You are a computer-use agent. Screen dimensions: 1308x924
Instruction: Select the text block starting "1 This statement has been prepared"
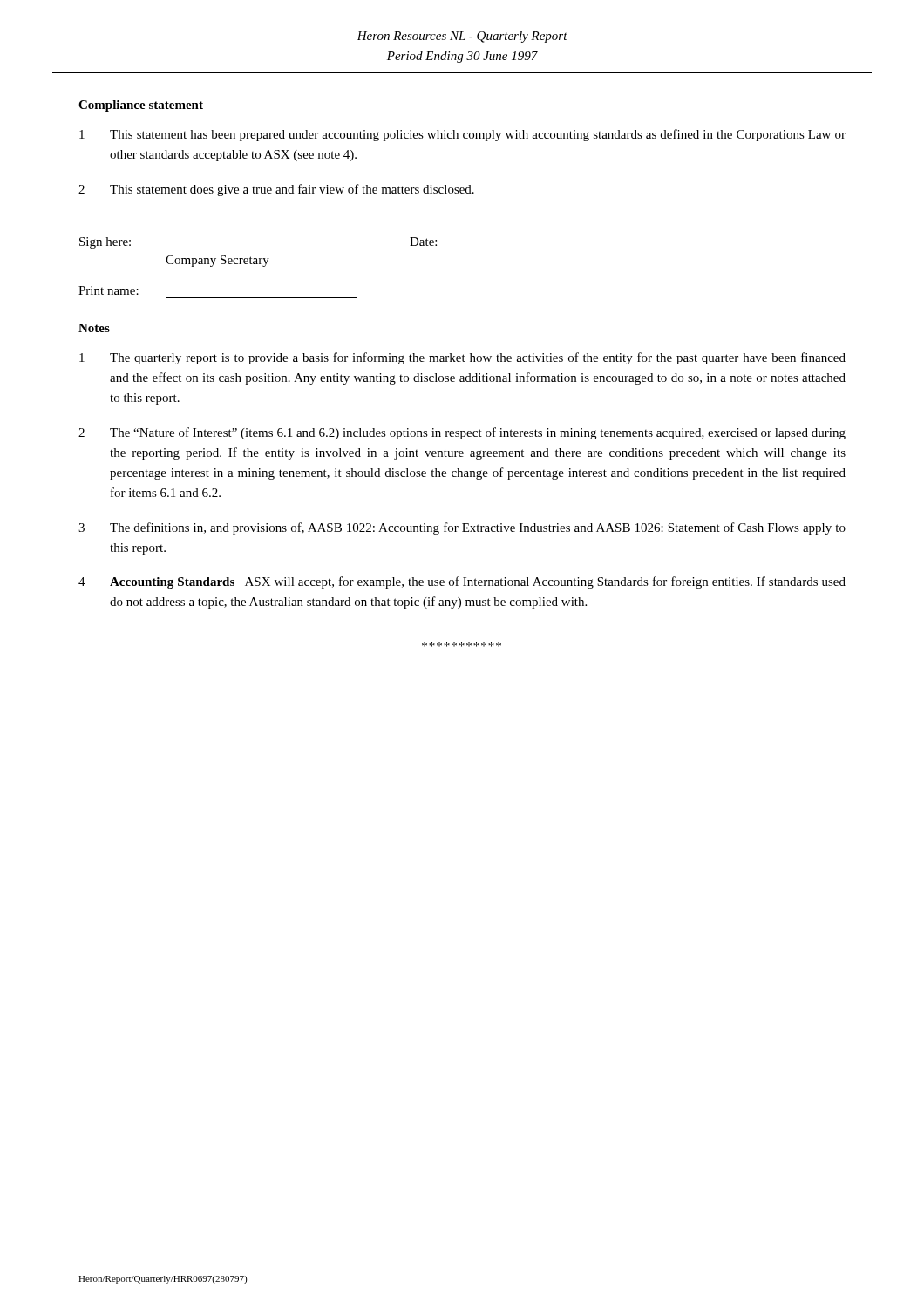[462, 145]
